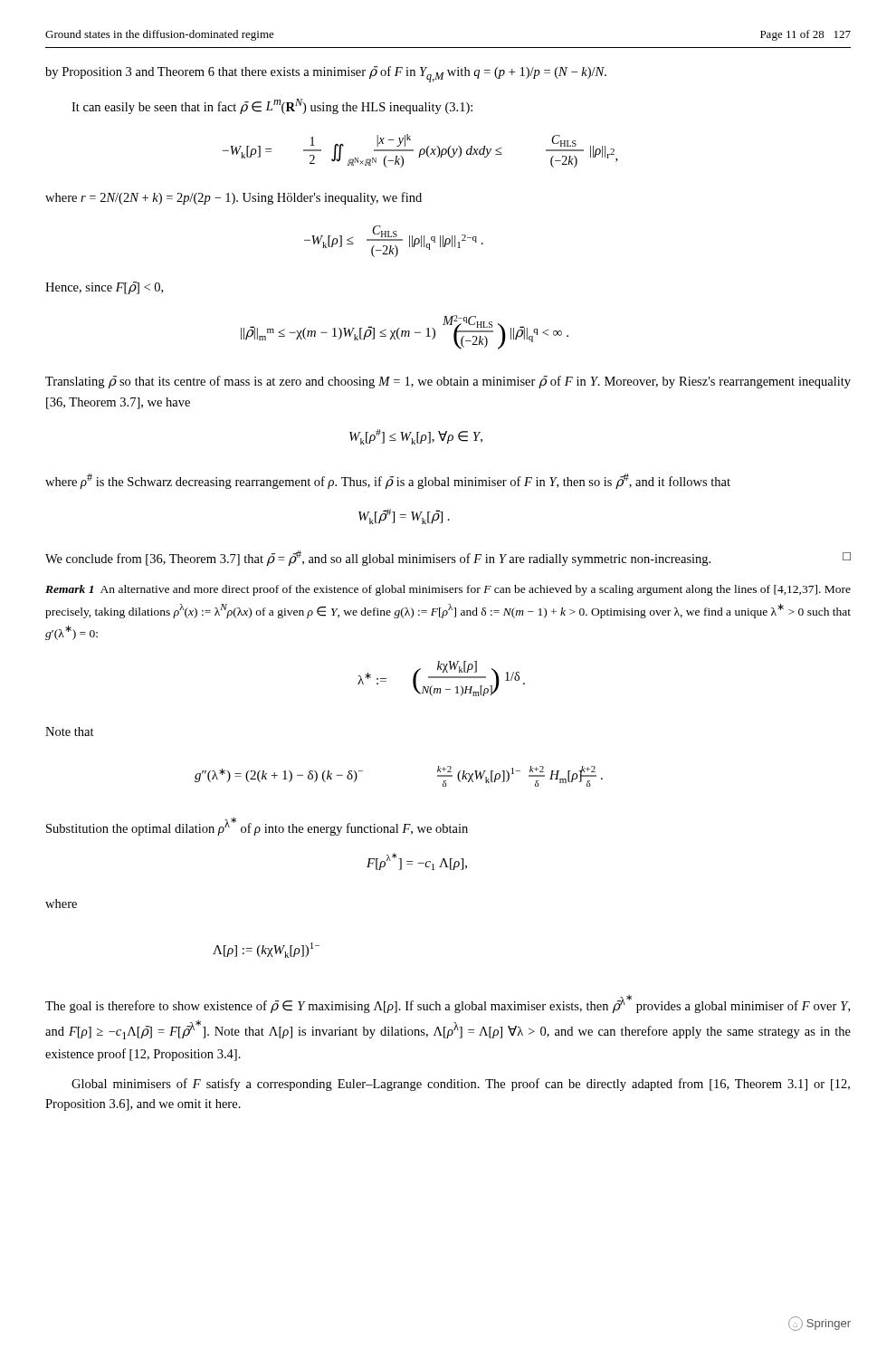Select the text block that says "where ρ# is the Schwarz decreasing"
896x1358 pixels.
click(448, 480)
